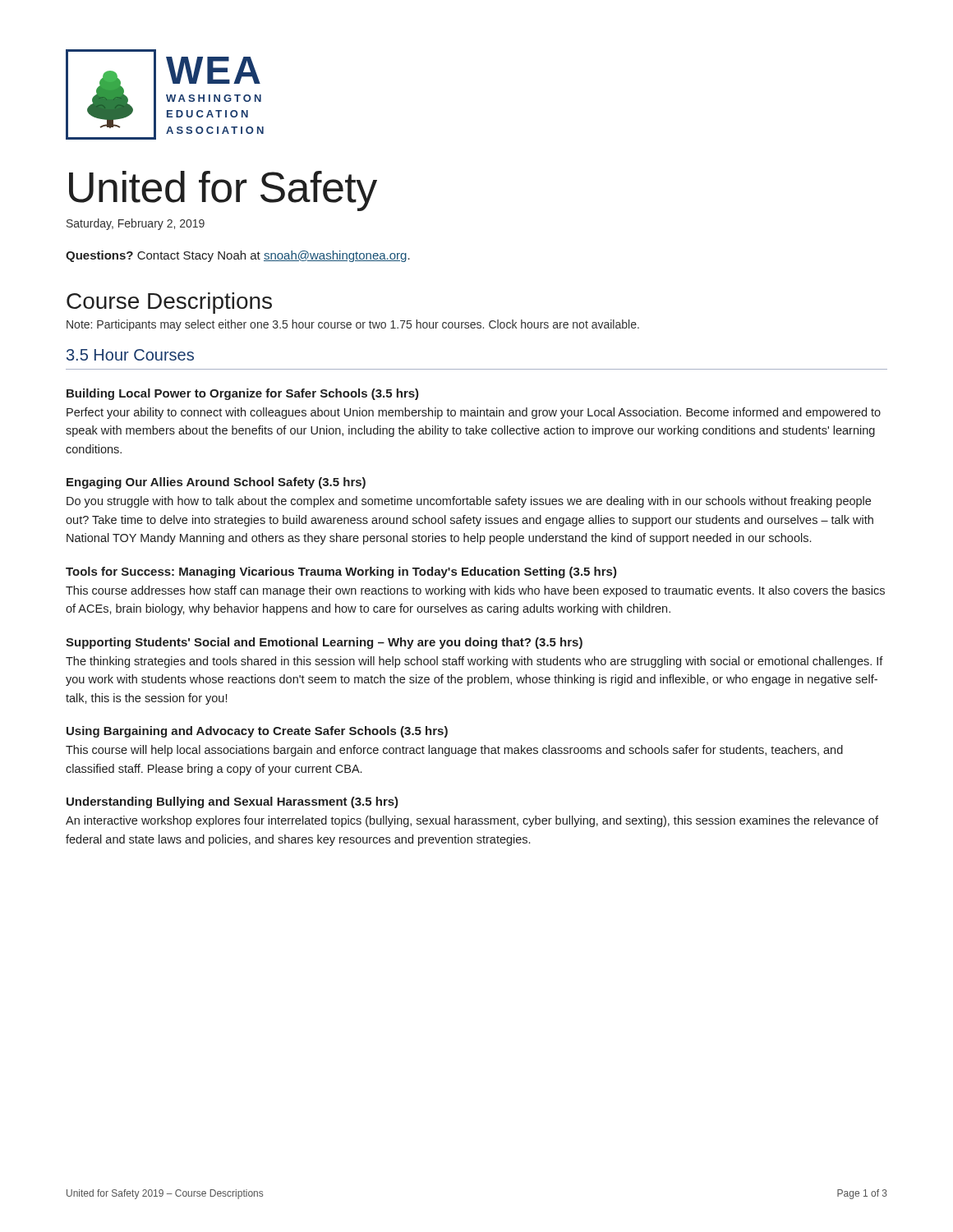This screenshot has width=953, height=1232.
Task: Find the block on this page that starts "Questions? Contact Stacy"
Action: coord(238,255)
